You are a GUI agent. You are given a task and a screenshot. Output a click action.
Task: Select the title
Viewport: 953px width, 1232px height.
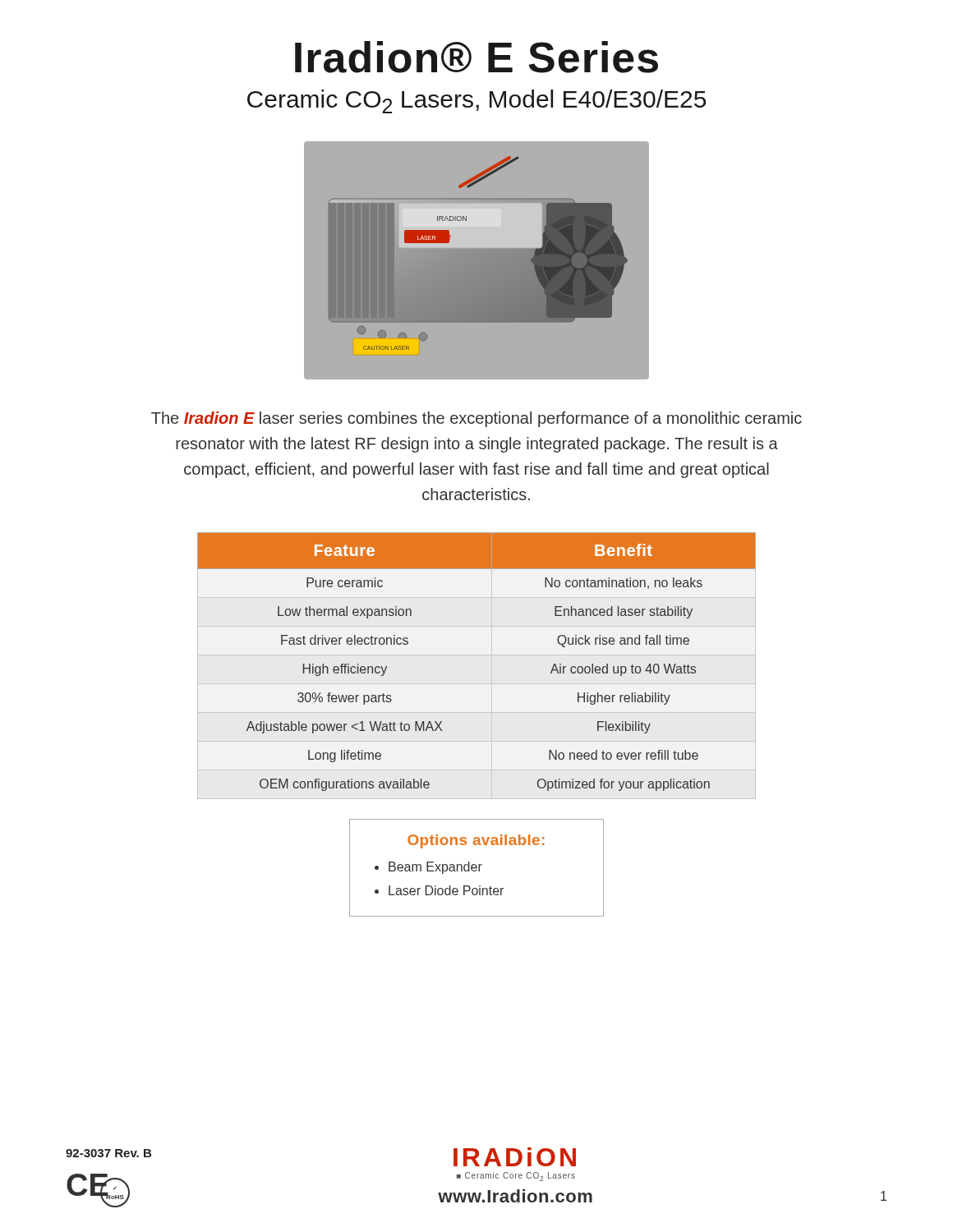click(476, 57)
